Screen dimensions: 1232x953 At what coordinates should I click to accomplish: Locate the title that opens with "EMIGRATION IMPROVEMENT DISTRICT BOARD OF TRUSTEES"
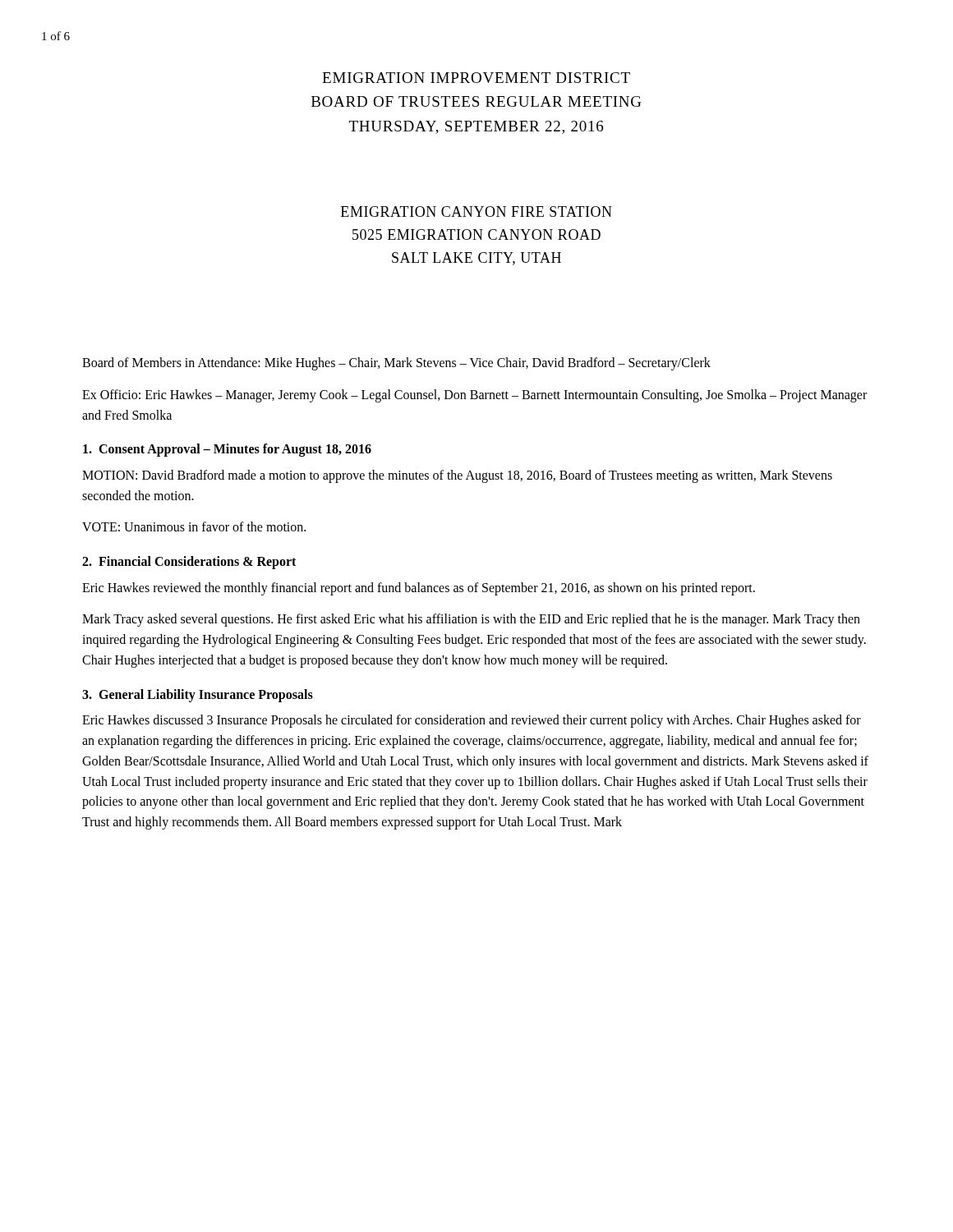476,102
